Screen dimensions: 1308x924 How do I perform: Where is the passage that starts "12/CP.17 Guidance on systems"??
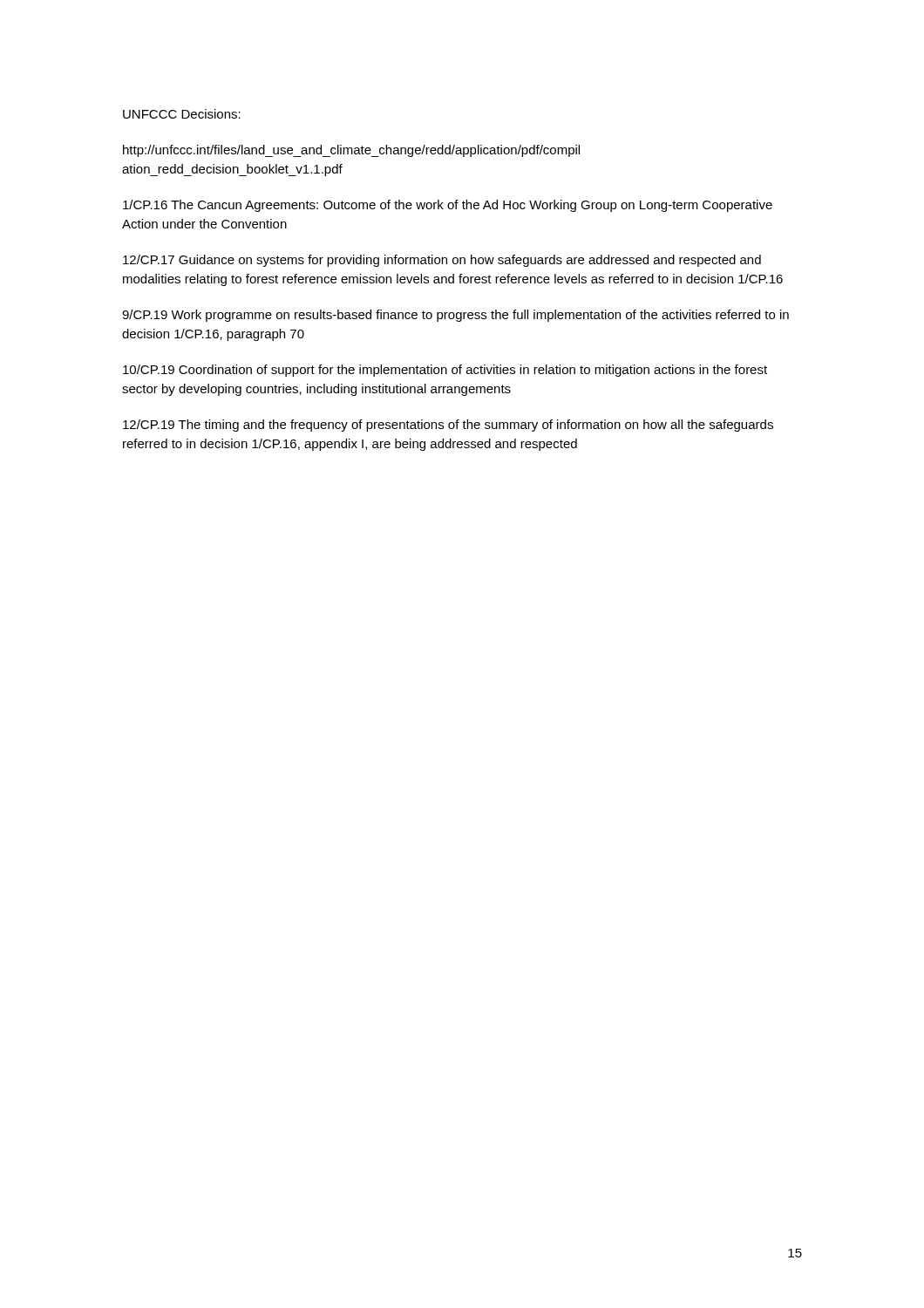coord(453,269)
